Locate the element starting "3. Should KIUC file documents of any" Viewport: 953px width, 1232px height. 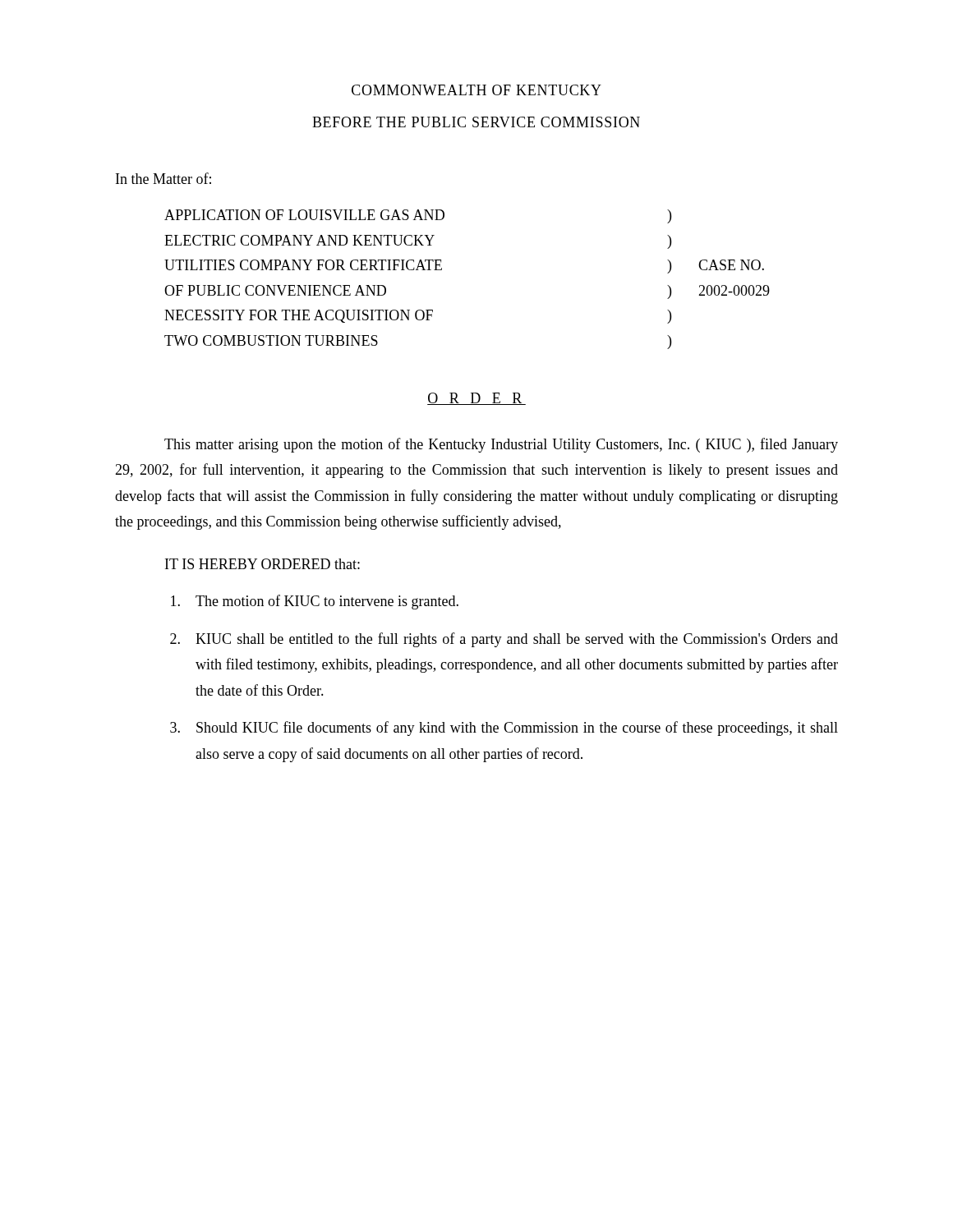point(476,741)
